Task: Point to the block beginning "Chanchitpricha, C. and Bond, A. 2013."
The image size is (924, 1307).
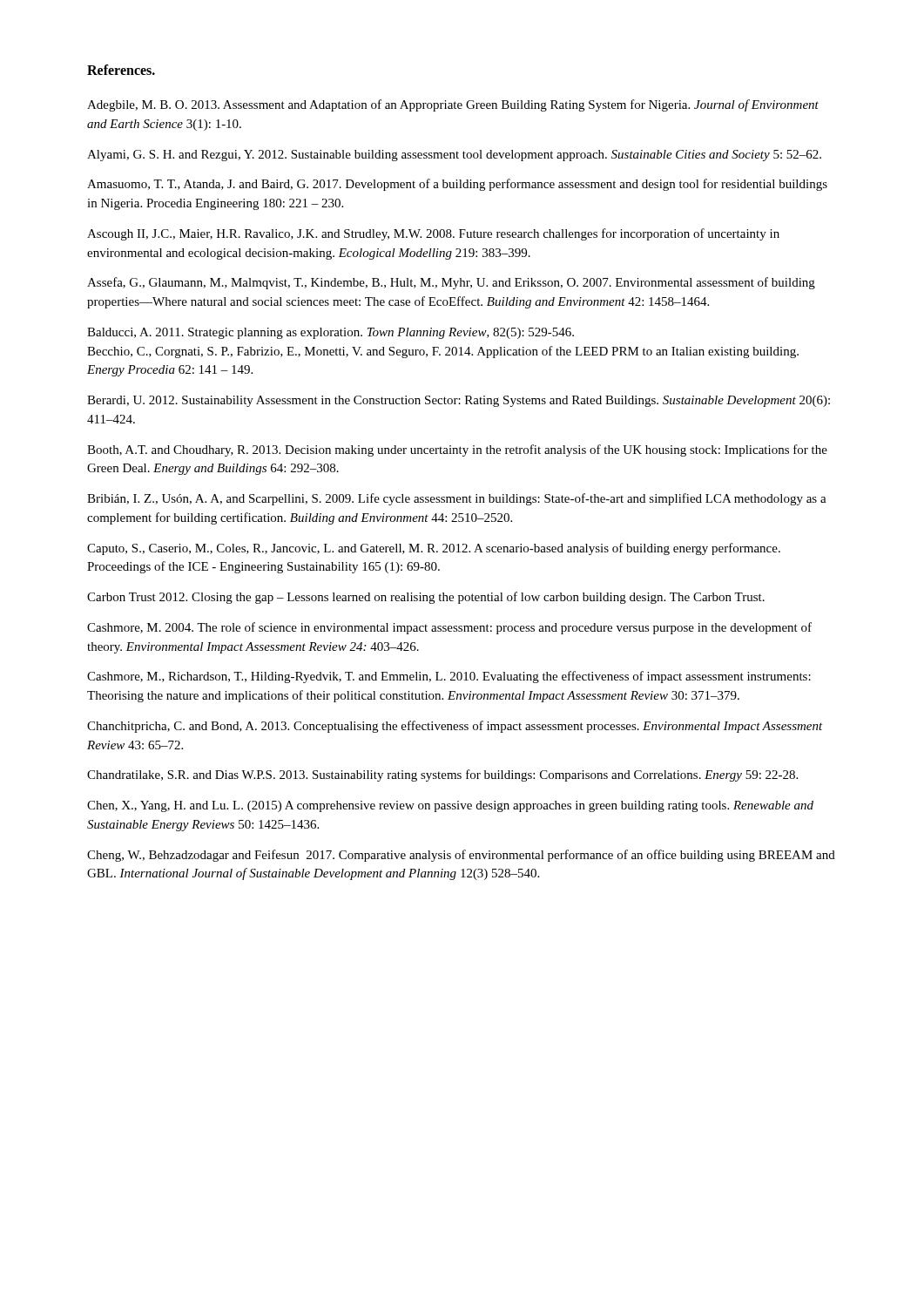Action: pyautogui.click(x=455, y=735)
